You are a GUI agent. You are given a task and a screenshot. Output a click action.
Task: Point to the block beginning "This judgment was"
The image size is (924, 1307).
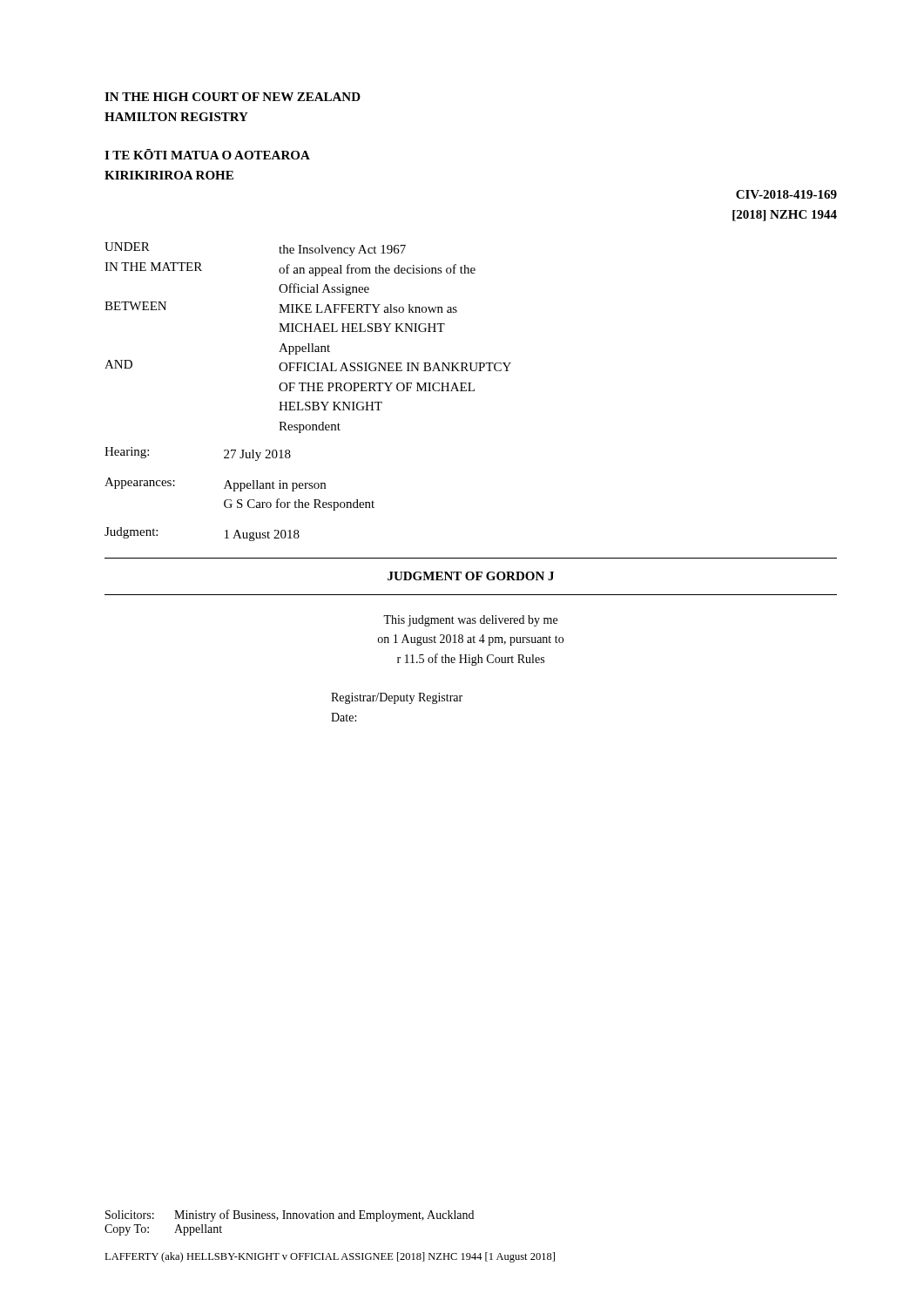(x=471, y=639)
